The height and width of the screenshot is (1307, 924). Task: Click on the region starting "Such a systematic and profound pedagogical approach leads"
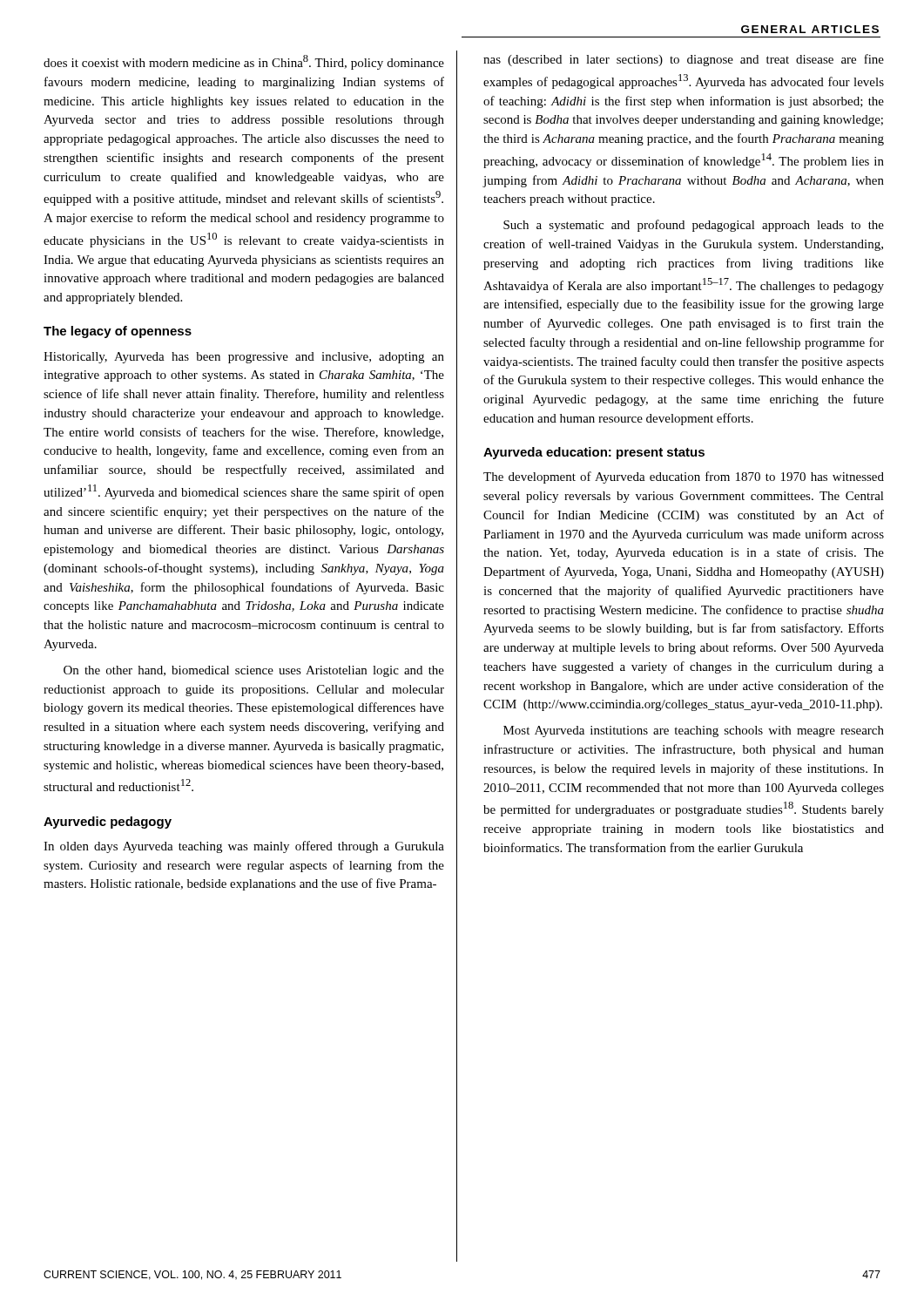[684, 322]
